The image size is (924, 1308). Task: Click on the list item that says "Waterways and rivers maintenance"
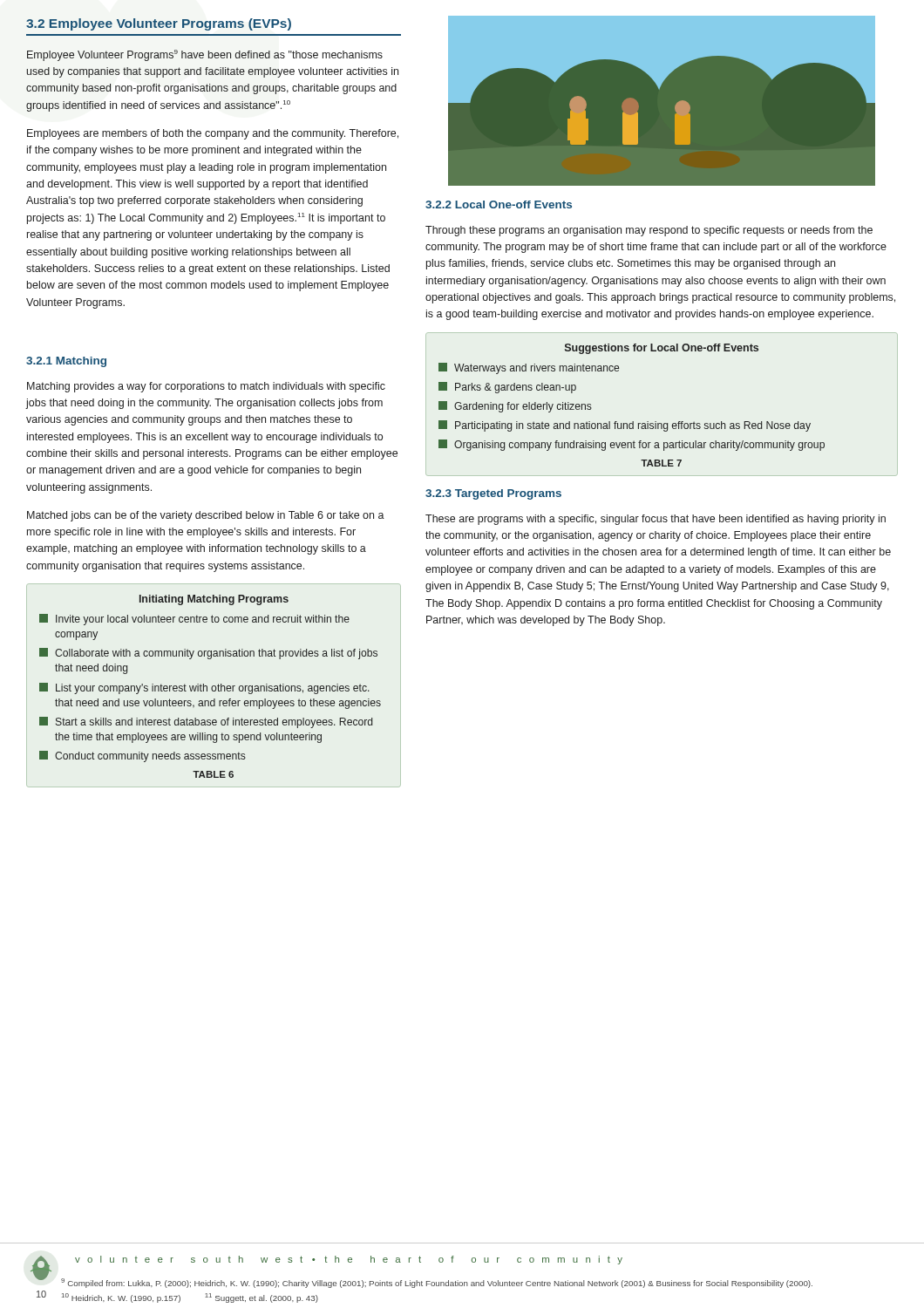click(x=529, y=368)
